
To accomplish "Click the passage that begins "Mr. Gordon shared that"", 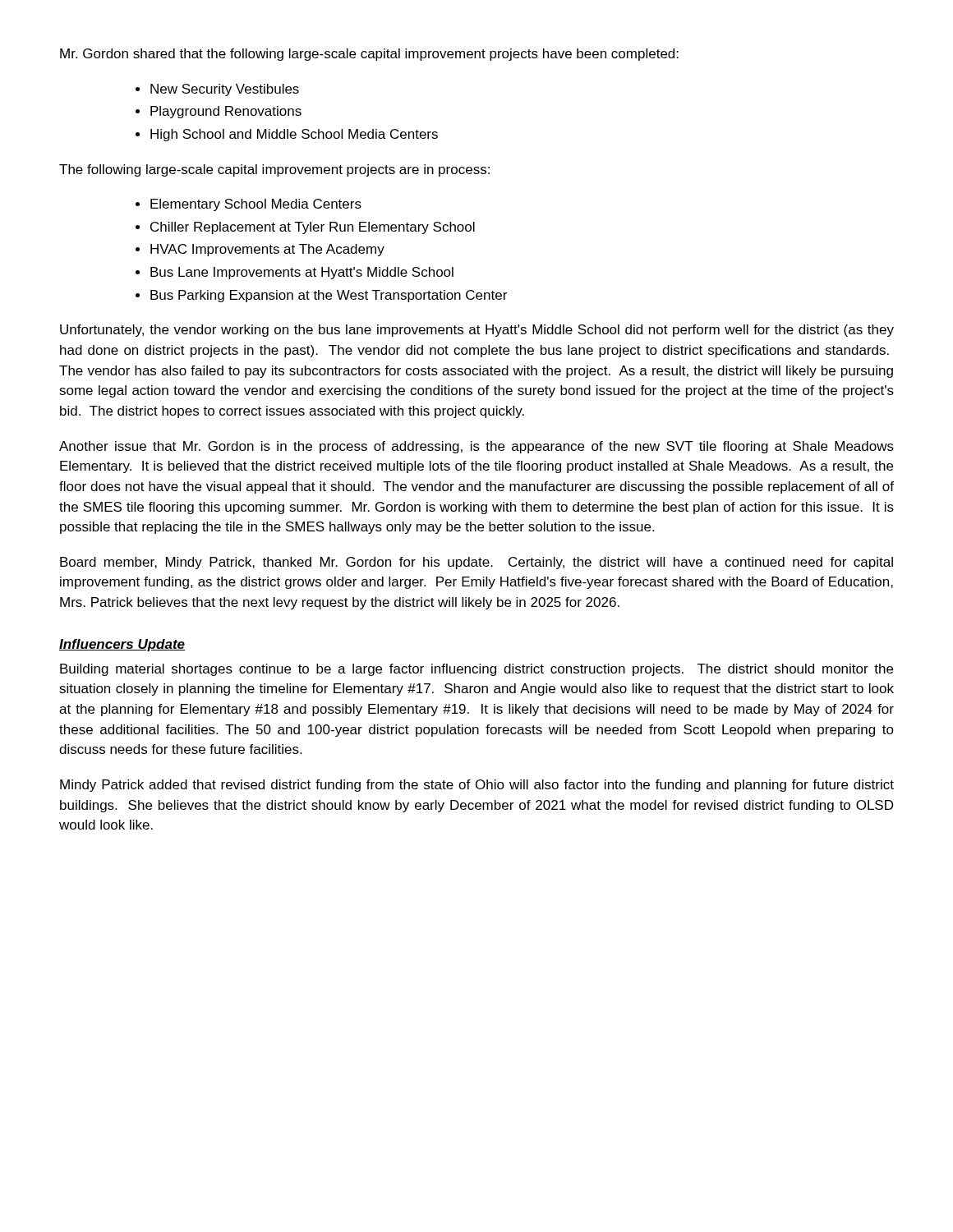I will [x=369, y=54].
